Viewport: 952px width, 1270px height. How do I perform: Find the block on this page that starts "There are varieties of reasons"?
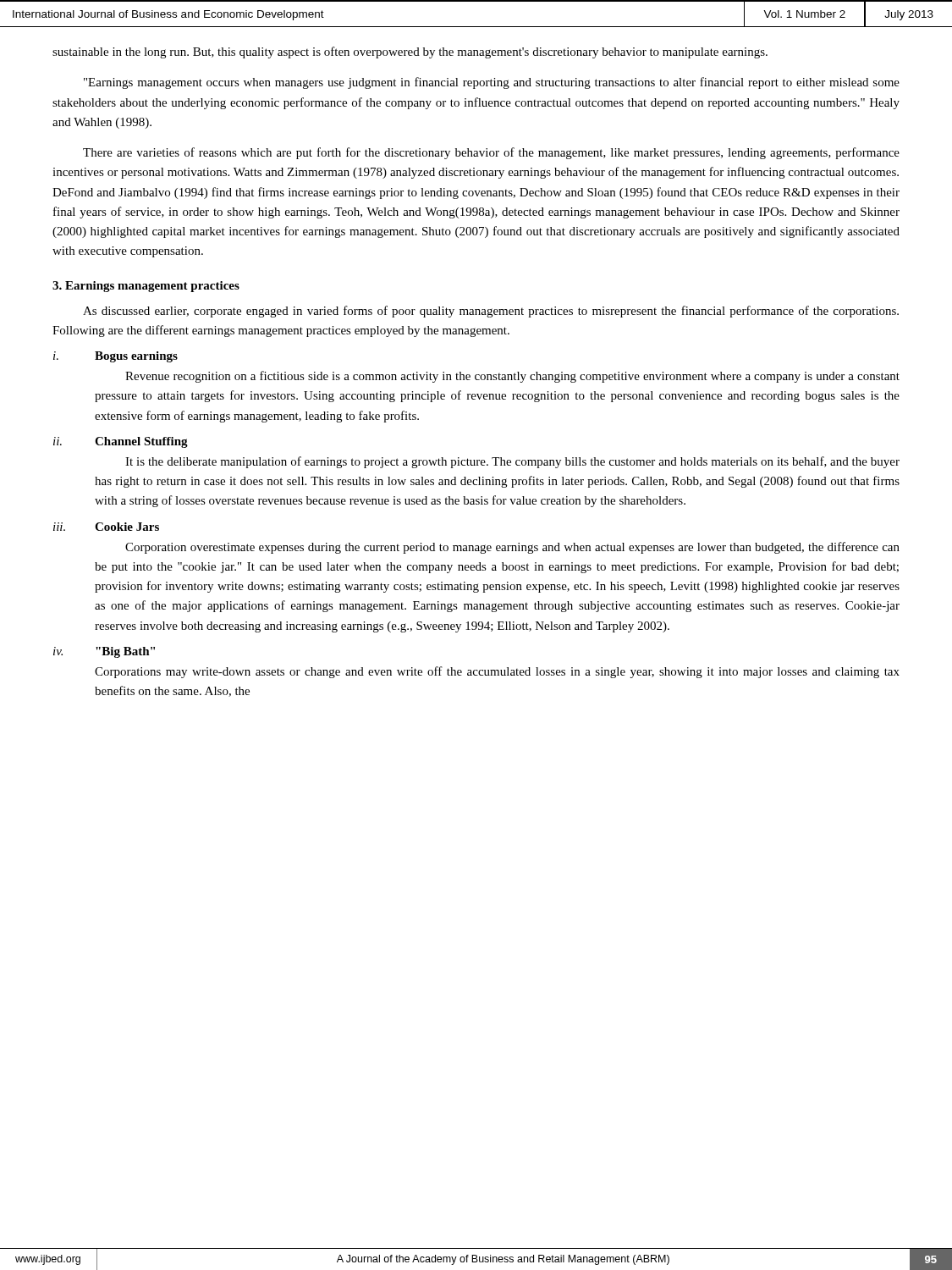click(x=476, y=202)
